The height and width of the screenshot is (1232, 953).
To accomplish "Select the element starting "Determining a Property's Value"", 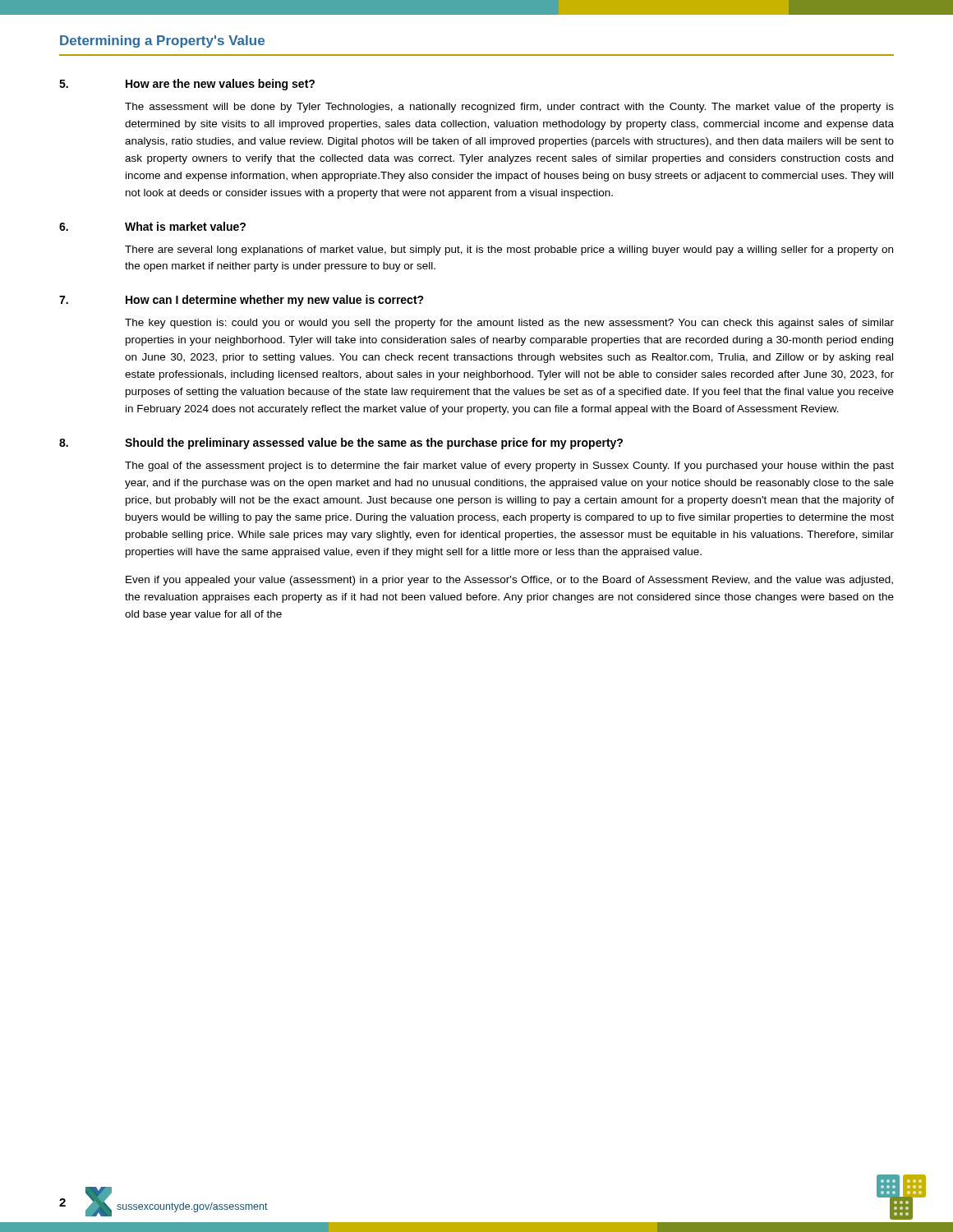I will (x=162, y=41).
